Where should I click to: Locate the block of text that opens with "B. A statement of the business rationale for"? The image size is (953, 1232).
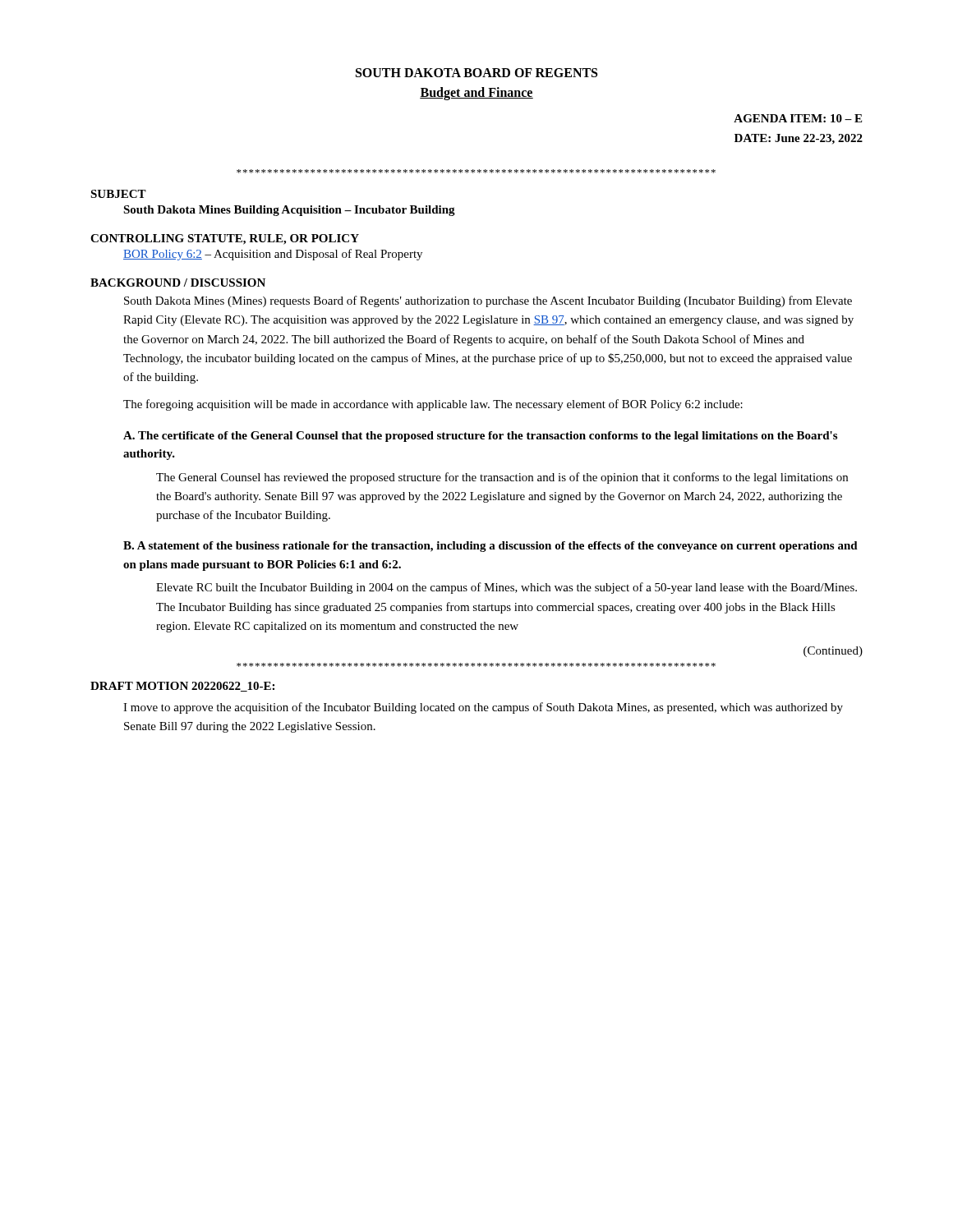(493, 555)
